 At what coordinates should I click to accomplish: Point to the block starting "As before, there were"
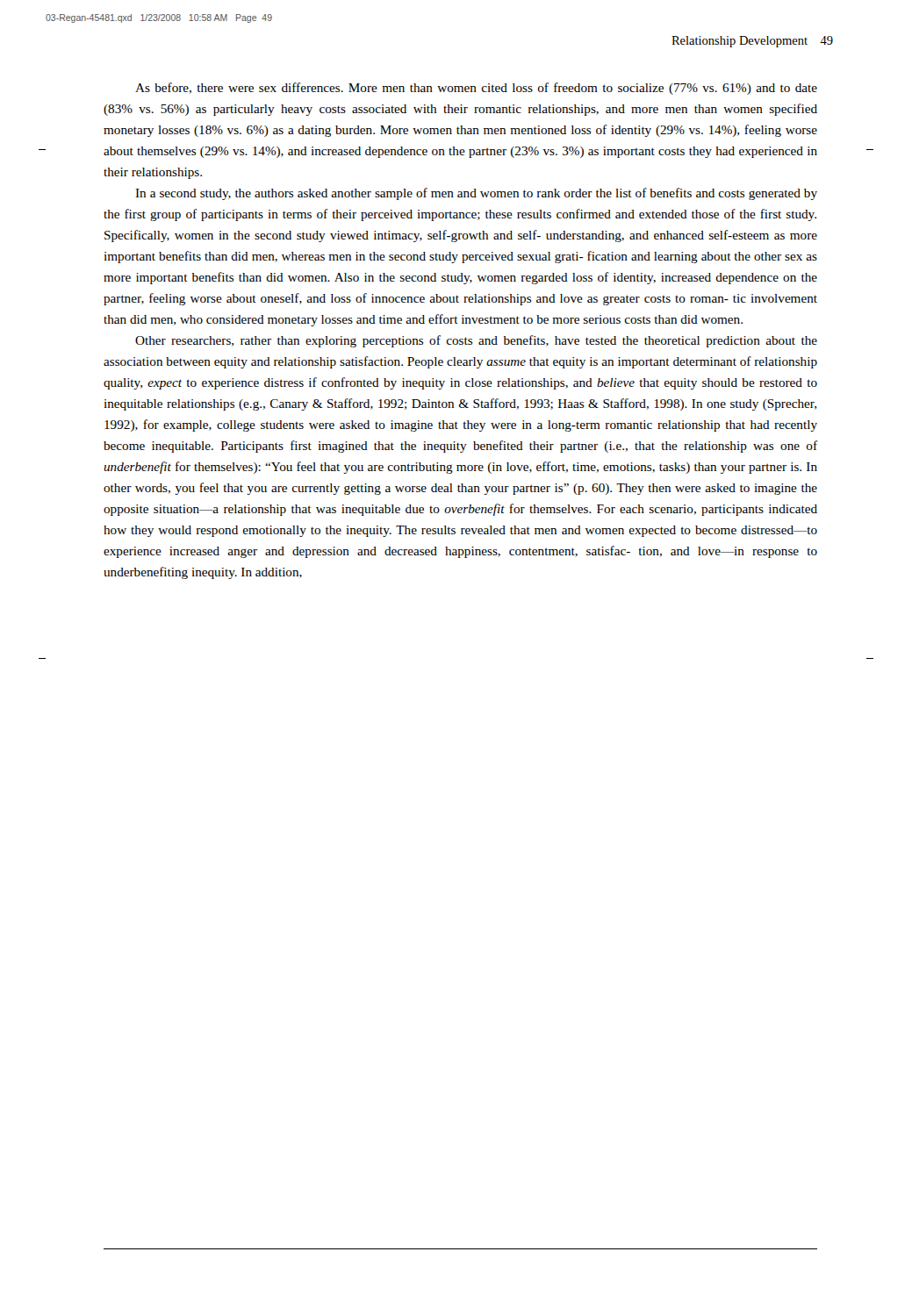(460, 130)
